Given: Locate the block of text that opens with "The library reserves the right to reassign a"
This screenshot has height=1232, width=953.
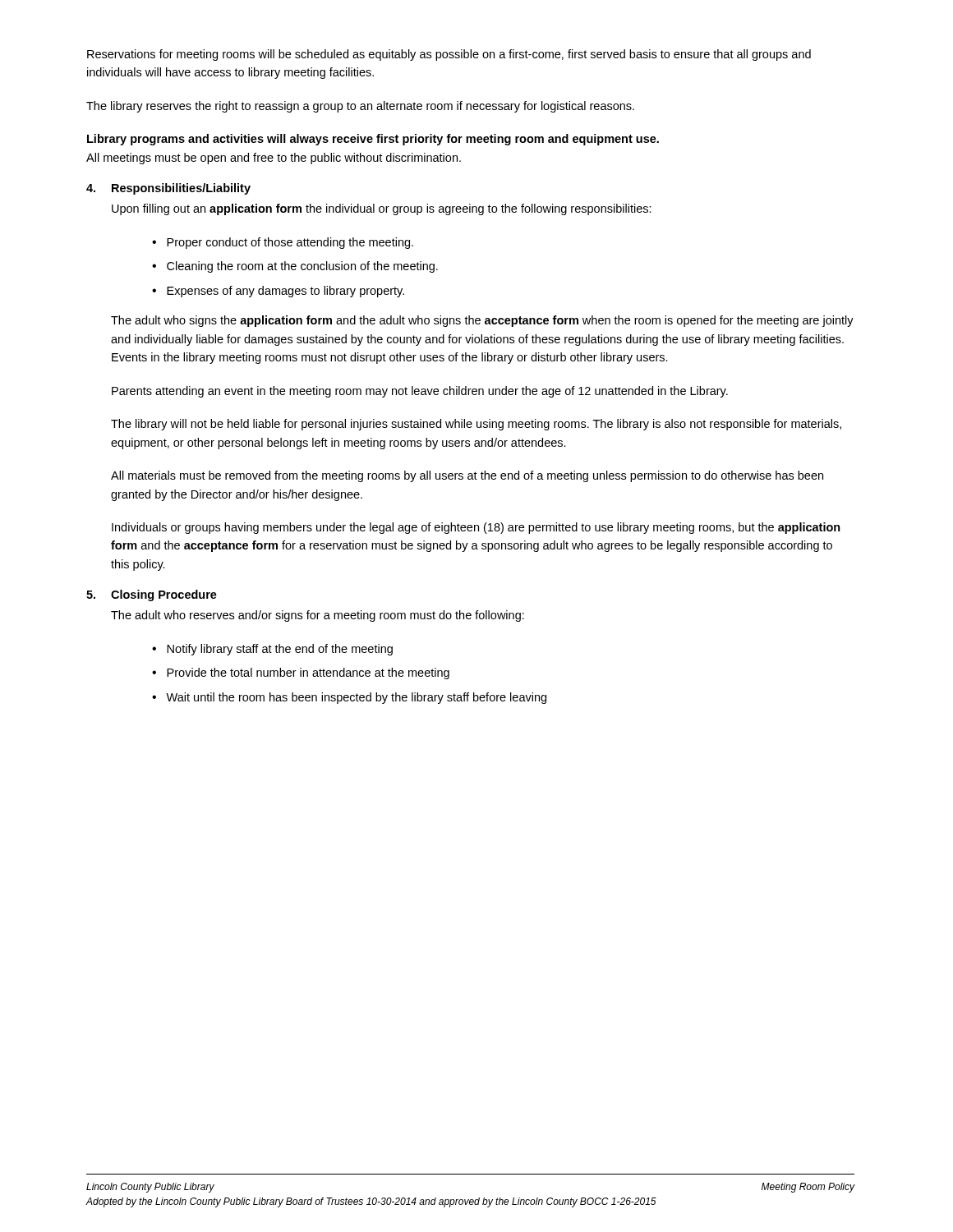Looking at the screenshot, I should click(x=361, y=106).
